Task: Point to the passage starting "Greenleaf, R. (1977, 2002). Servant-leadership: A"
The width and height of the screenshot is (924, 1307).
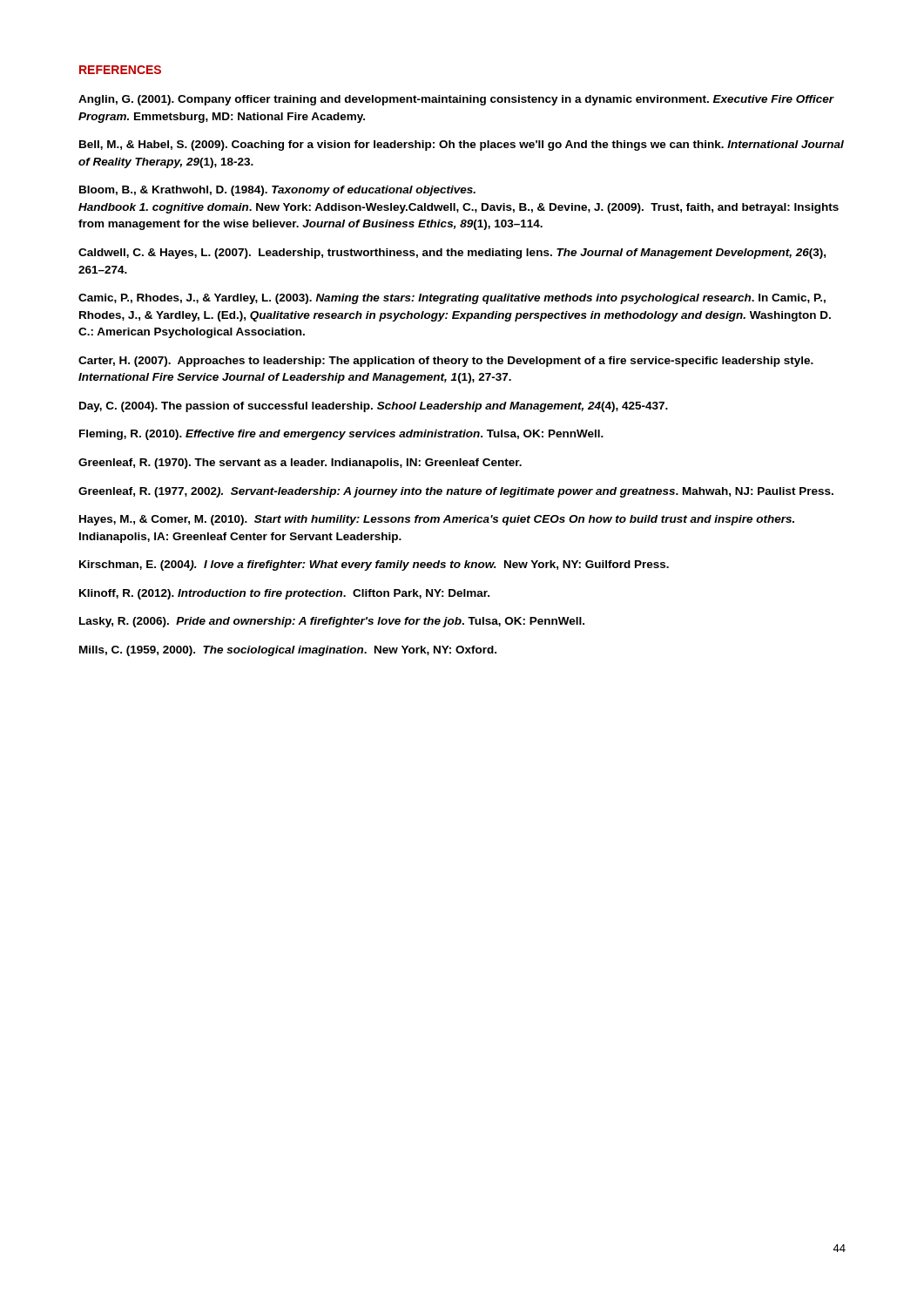Action: [x=456, y=491]
